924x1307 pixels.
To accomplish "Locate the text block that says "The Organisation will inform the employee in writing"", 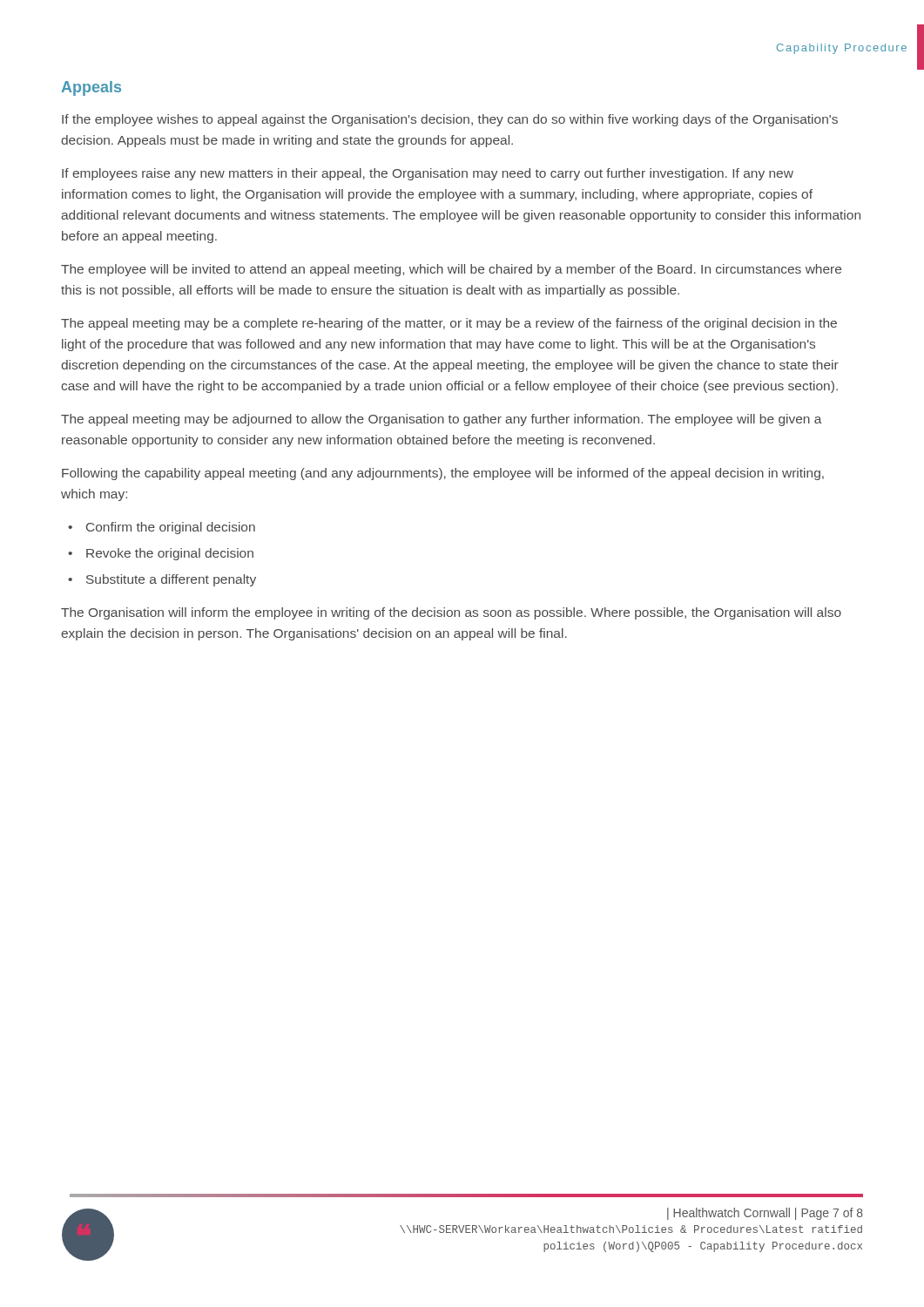I will tap(462, 623).
